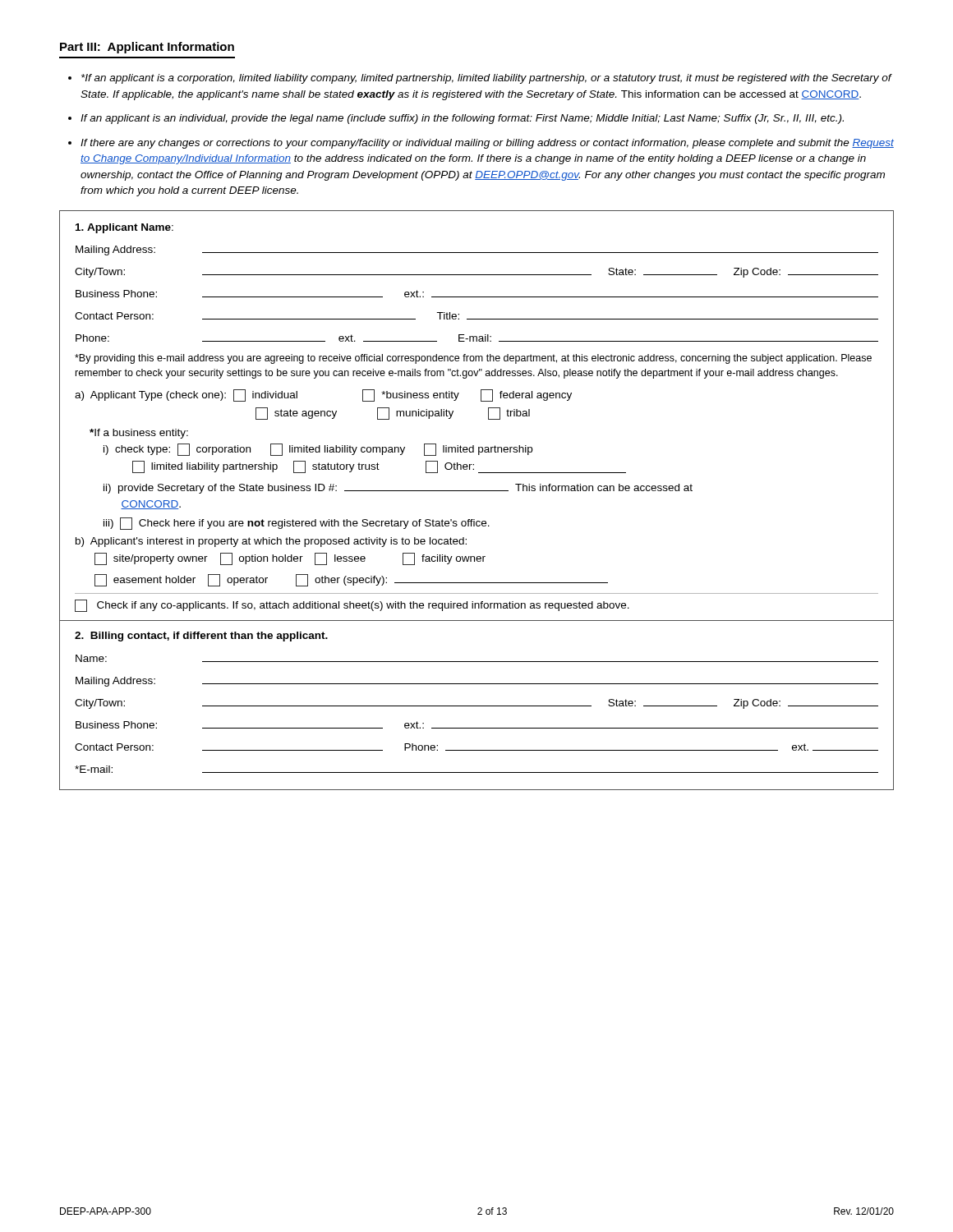Select the text starting "Part III: Applicant Information"
The width and height of the screenshot is (953, 1232).
tap(147, 49)
